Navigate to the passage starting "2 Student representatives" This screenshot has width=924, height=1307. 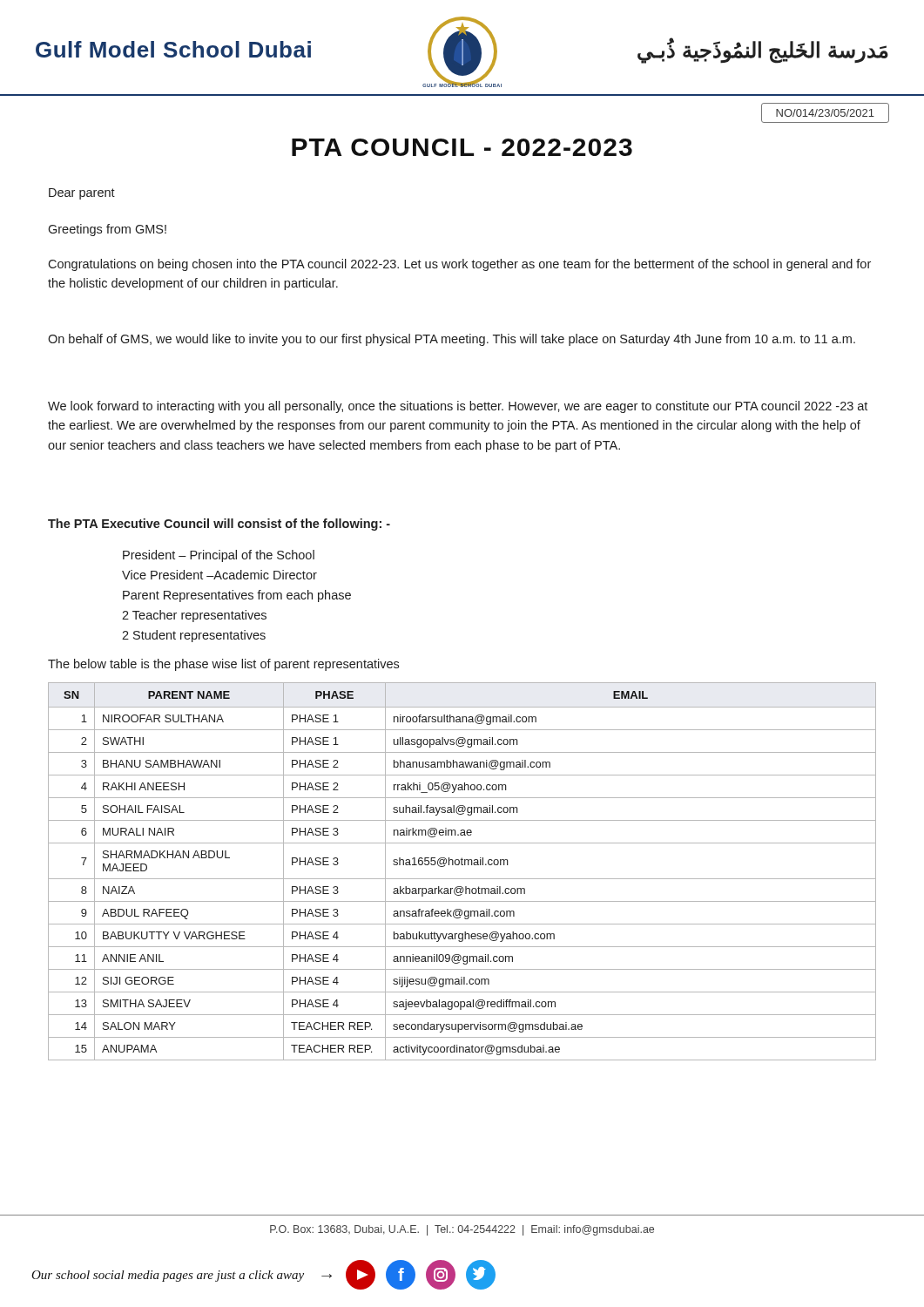pos(194,635)
